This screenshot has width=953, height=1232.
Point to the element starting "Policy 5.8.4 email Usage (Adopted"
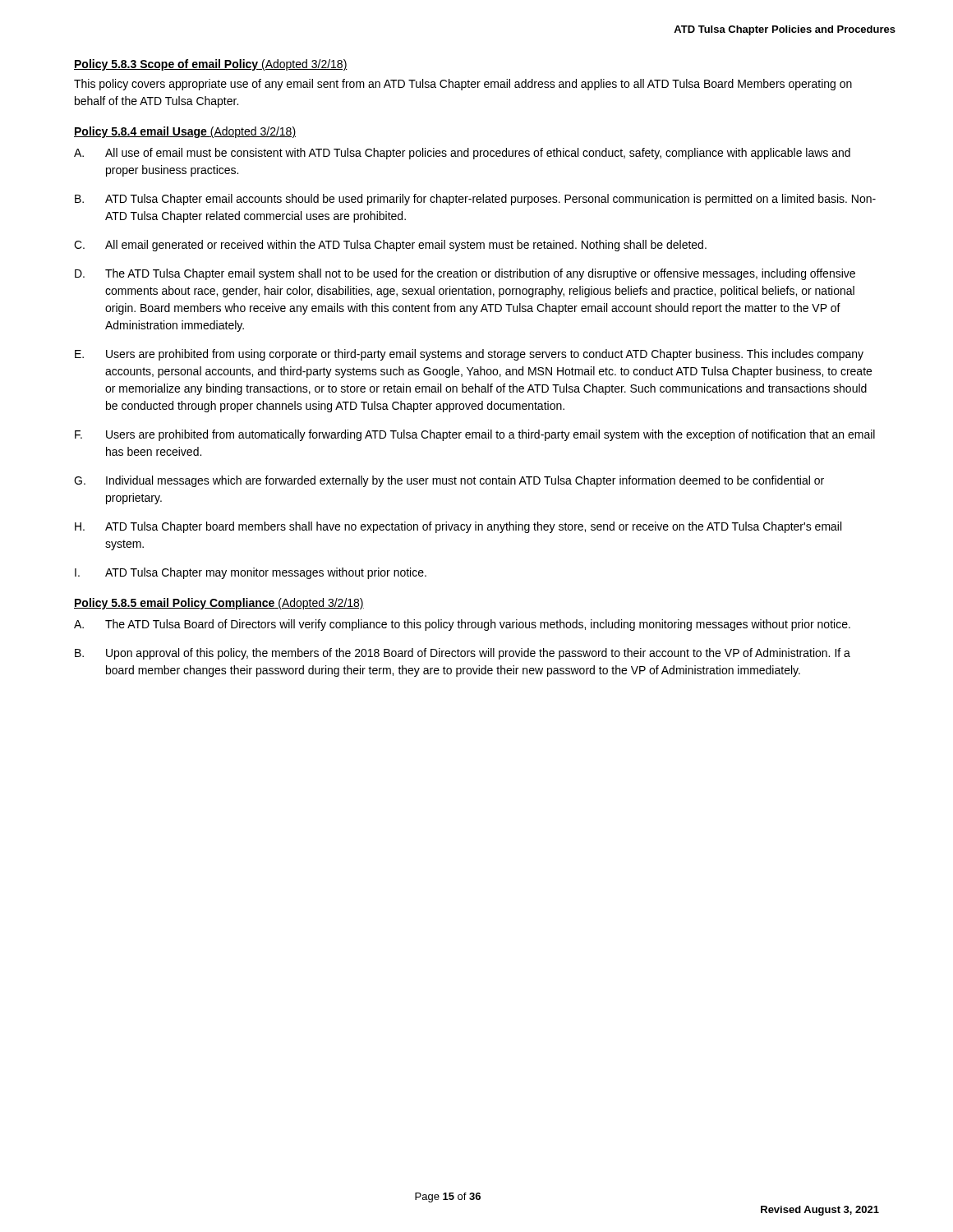coord(185,131)
